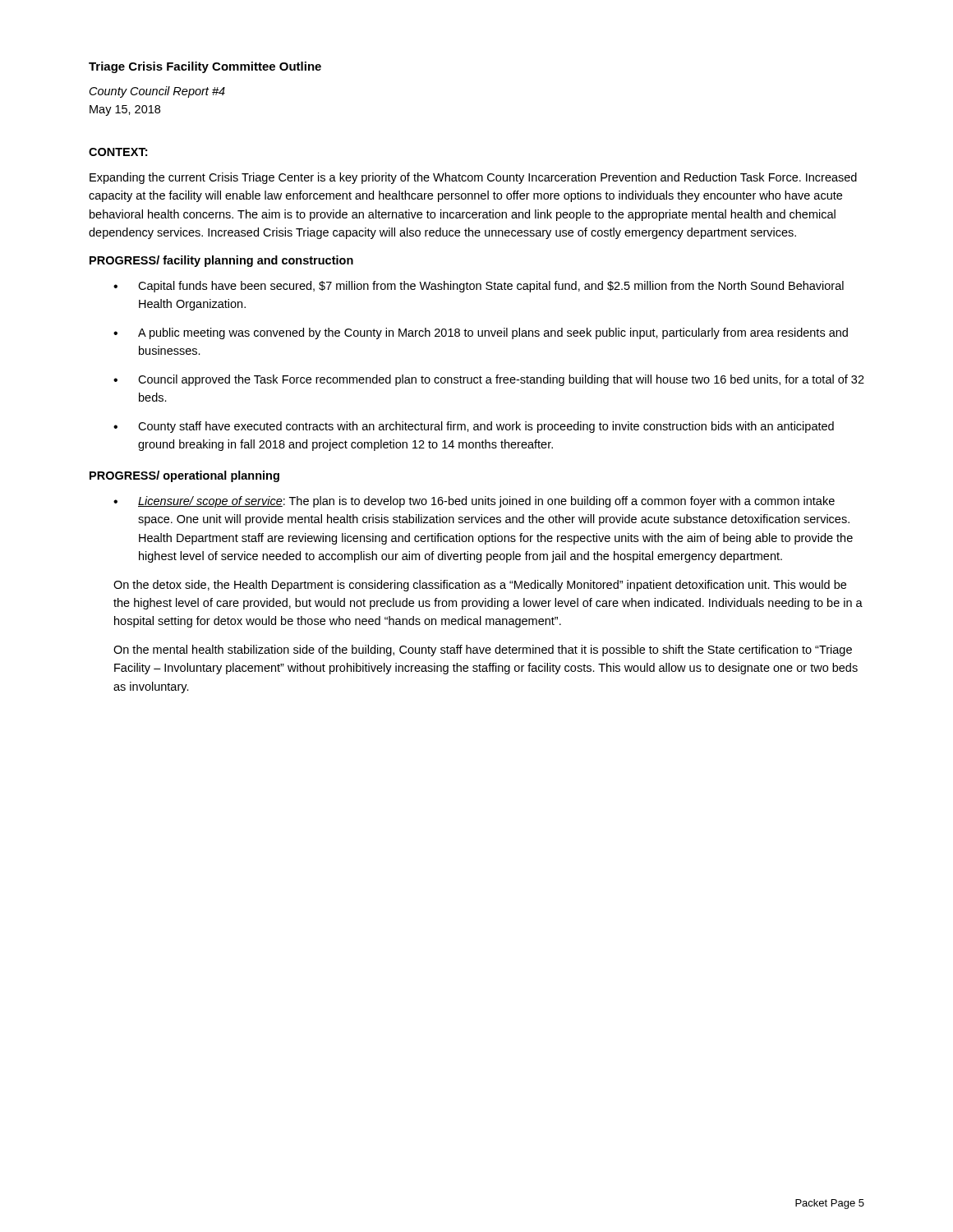Image resolution: width=953 pixels, height=1232 pixels.
Task: Find the block on this page that starts "• Council approved the Task Force recommended"
Action: 489,389
